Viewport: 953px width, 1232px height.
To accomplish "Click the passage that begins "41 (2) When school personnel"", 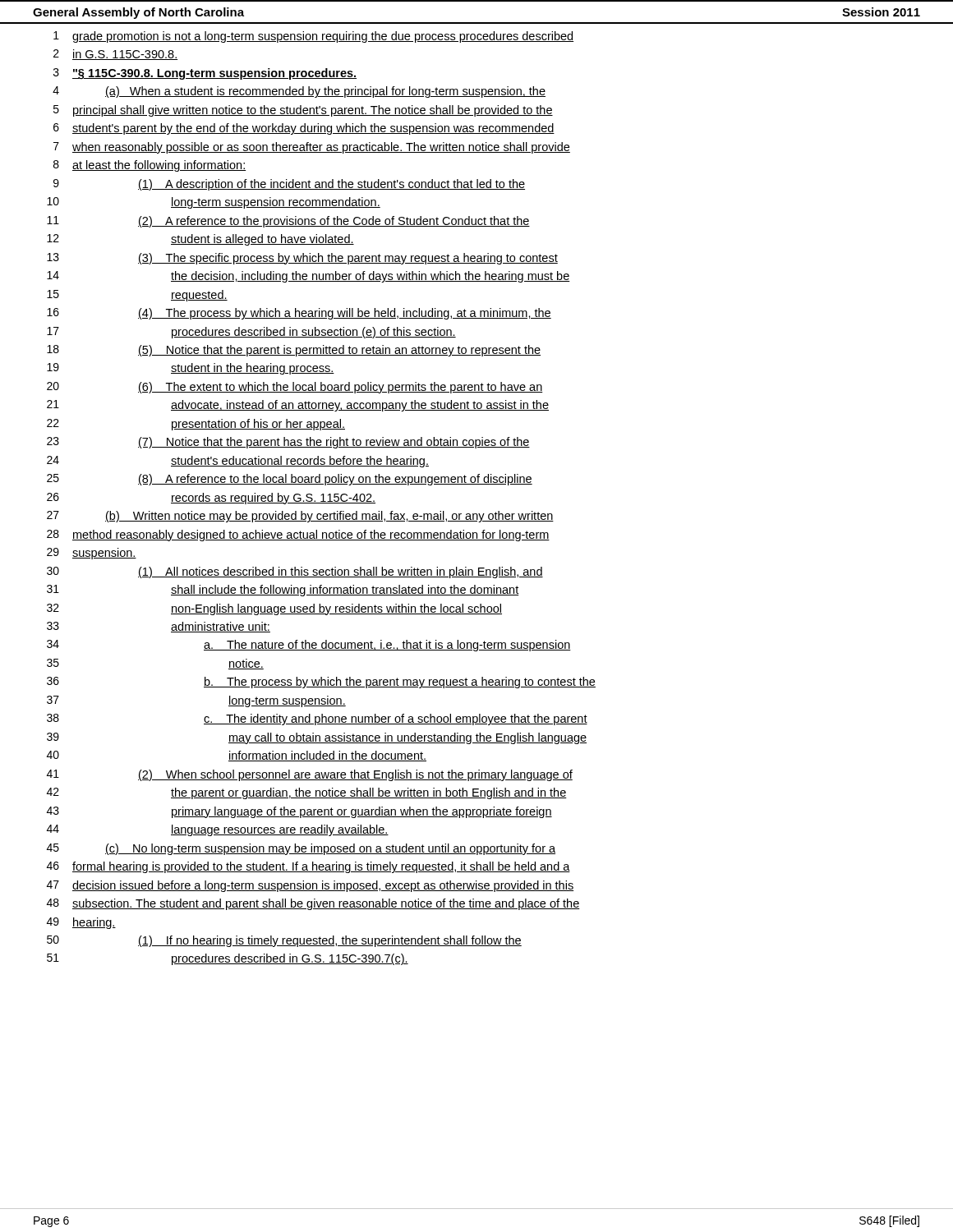I will click(x=476, y=802).
